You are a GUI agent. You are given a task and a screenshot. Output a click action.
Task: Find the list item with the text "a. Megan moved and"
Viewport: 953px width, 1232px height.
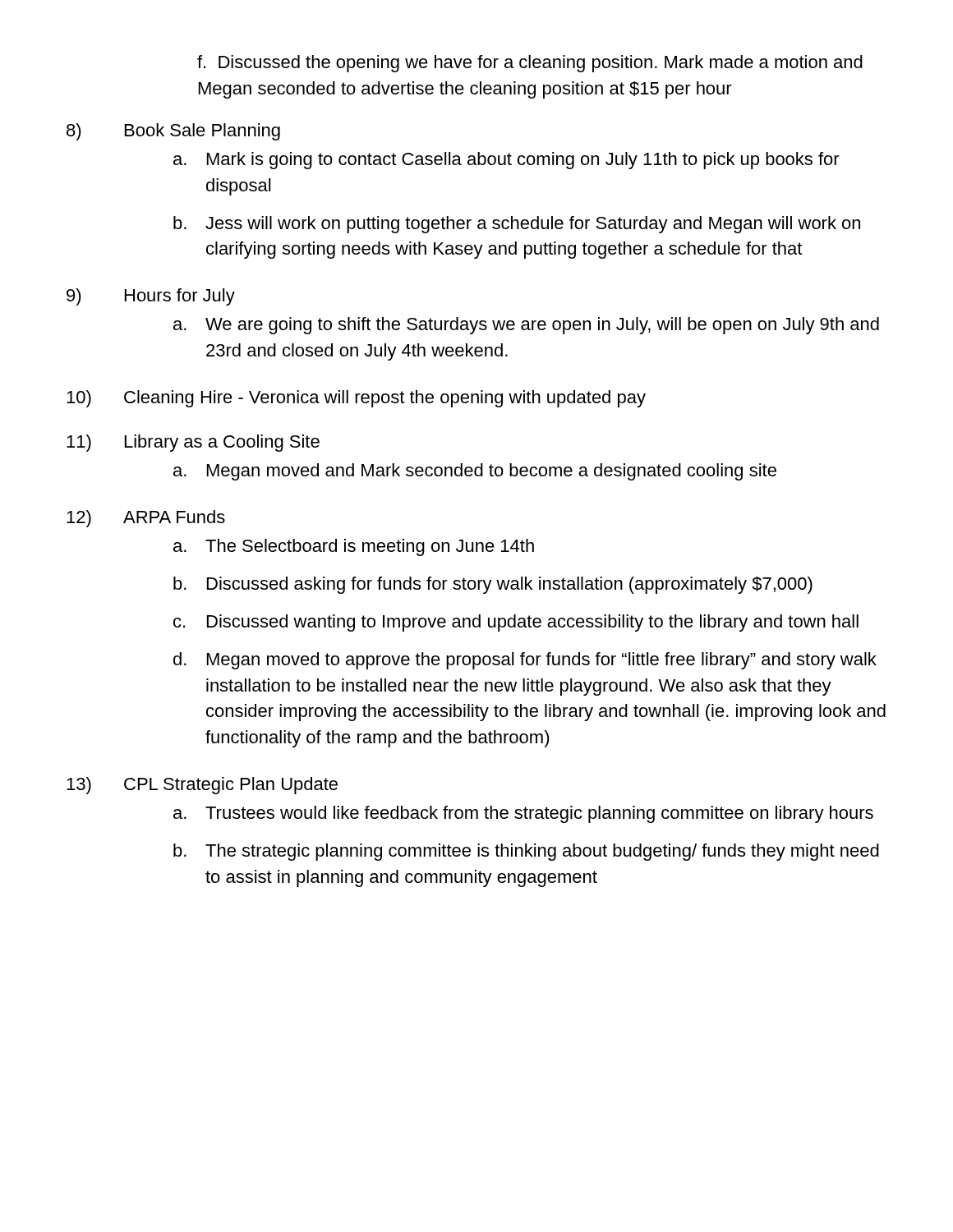530,471
